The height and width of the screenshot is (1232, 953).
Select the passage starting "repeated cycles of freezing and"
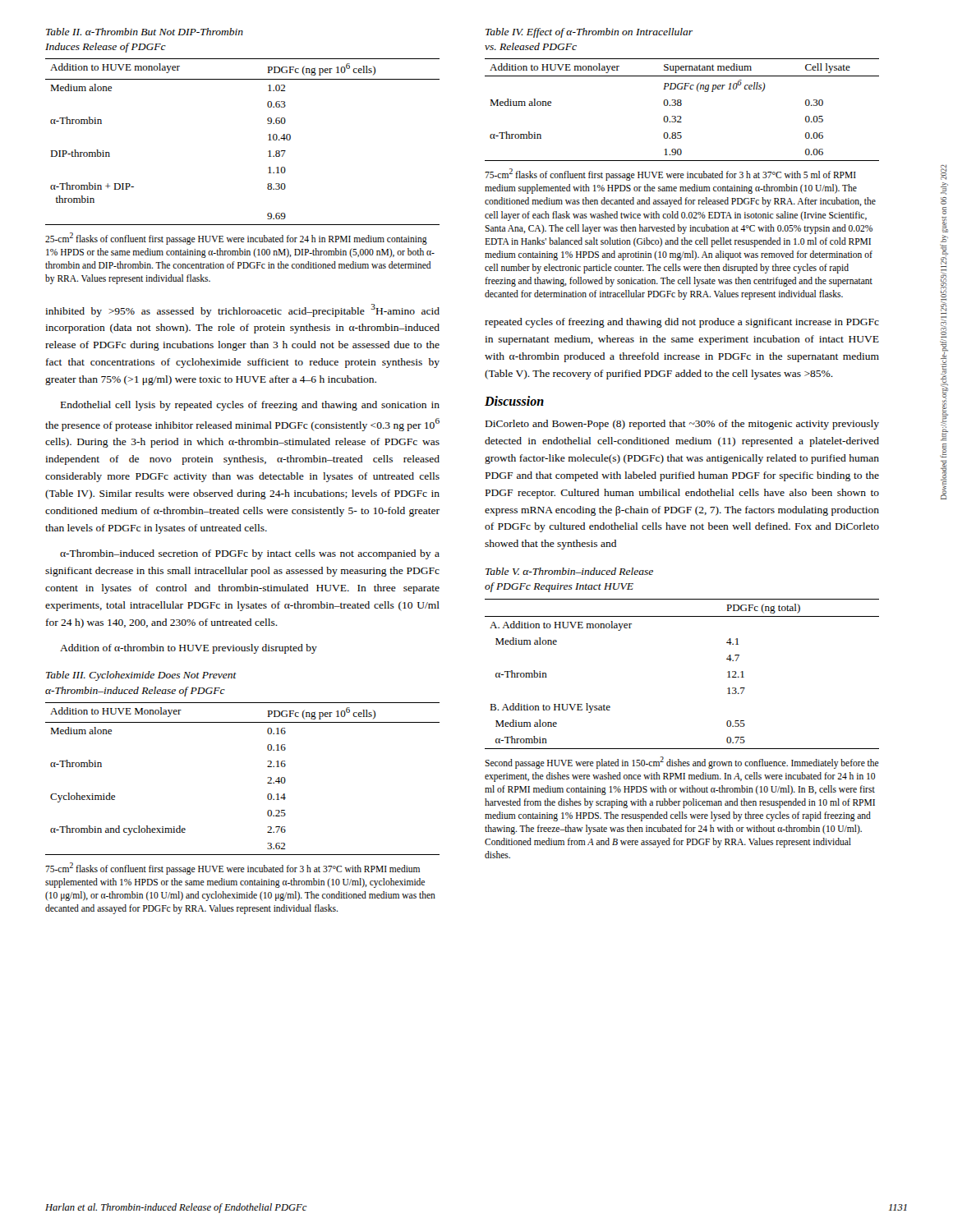pyautogui.click(x=682, y=348)
